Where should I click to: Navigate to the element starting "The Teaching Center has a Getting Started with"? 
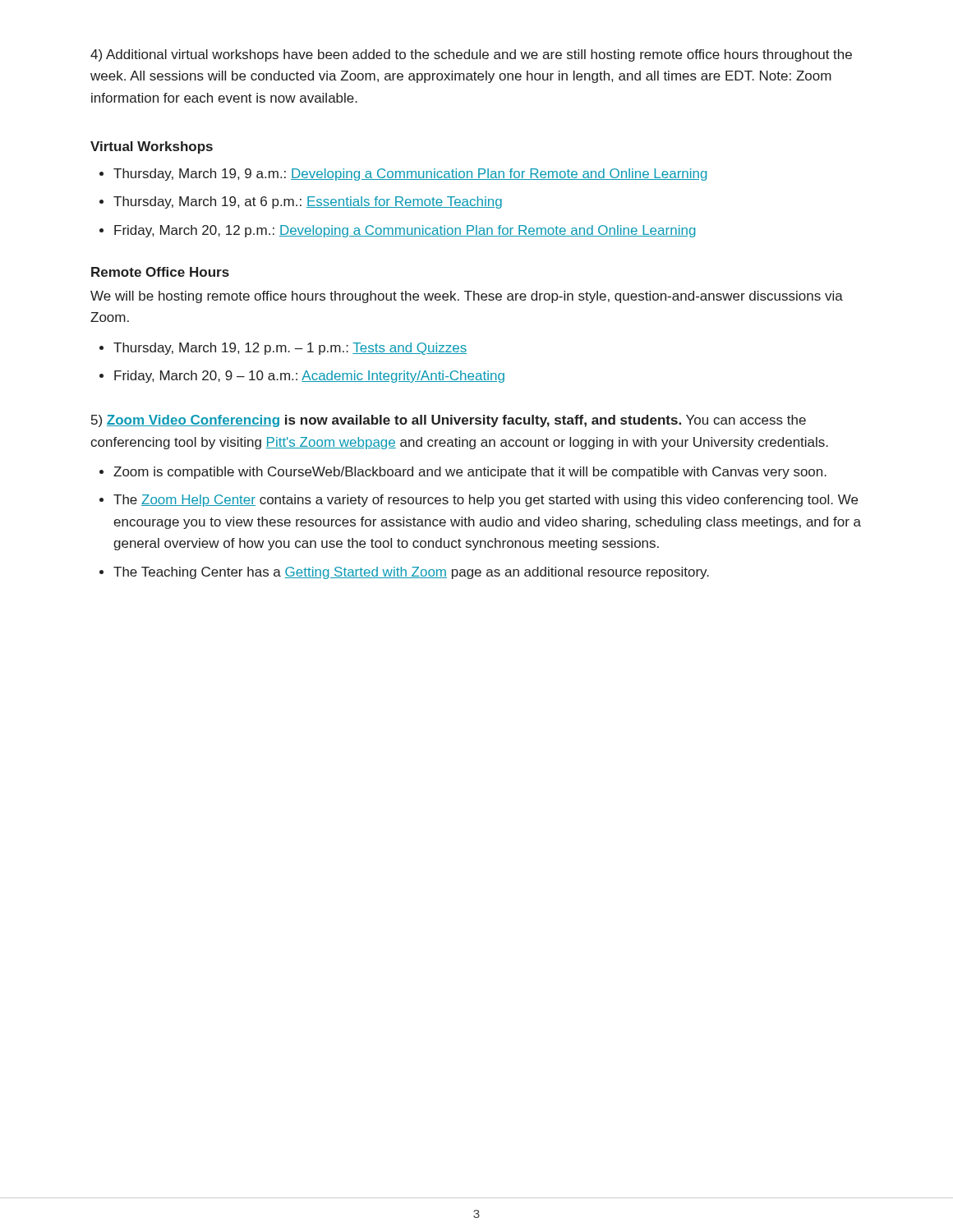click(x=412, y=572)
